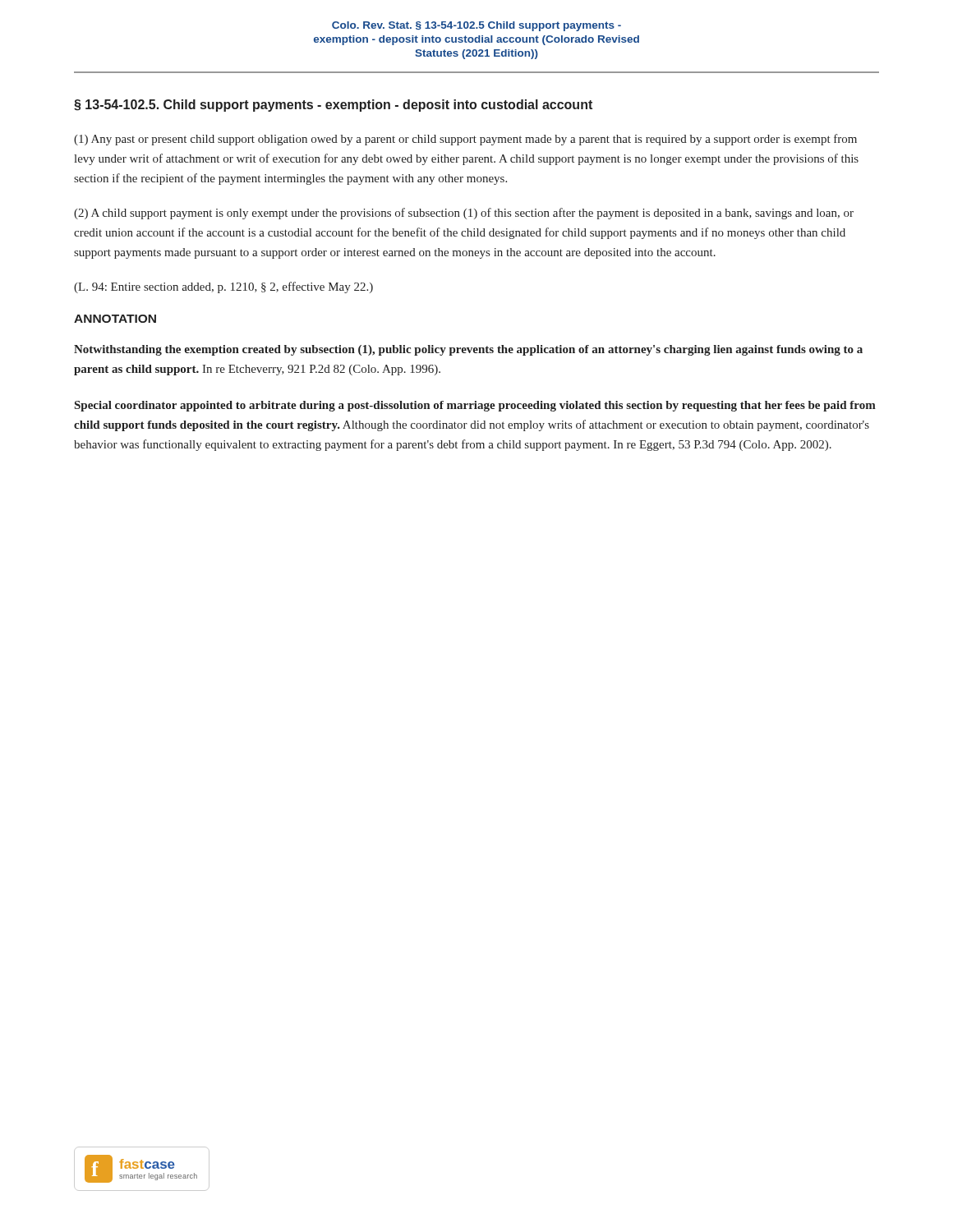This screenshot has height=1232, width=953.
Task: Locate the block starting "(L. 94: Entire section added, p. 1210,"
Action: pyautogui.click(x=224, y=287)
